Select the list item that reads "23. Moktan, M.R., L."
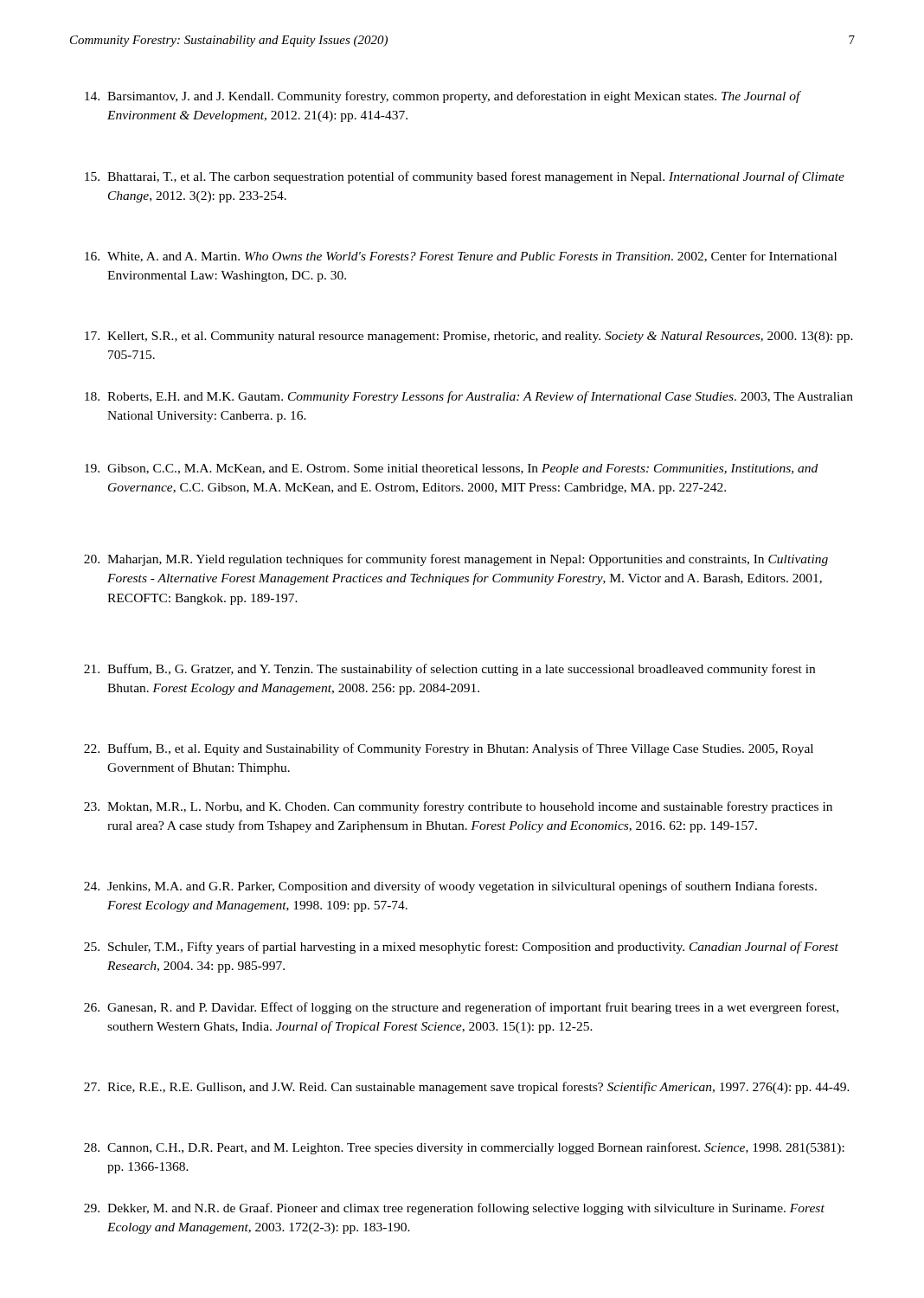This screenshot has width=924, height=1298. coord(462,816)
